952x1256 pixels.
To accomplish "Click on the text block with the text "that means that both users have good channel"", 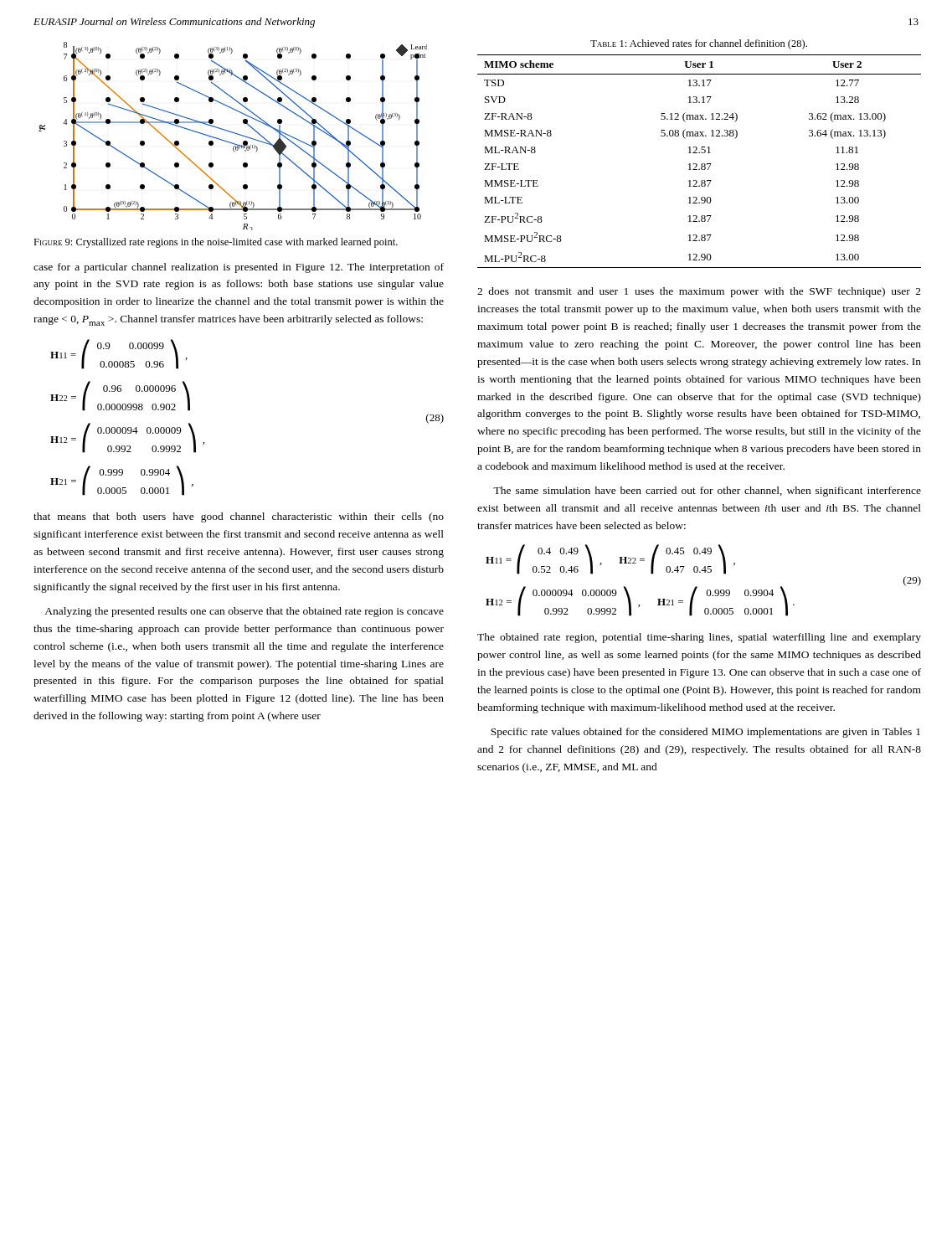I will 239,551.
